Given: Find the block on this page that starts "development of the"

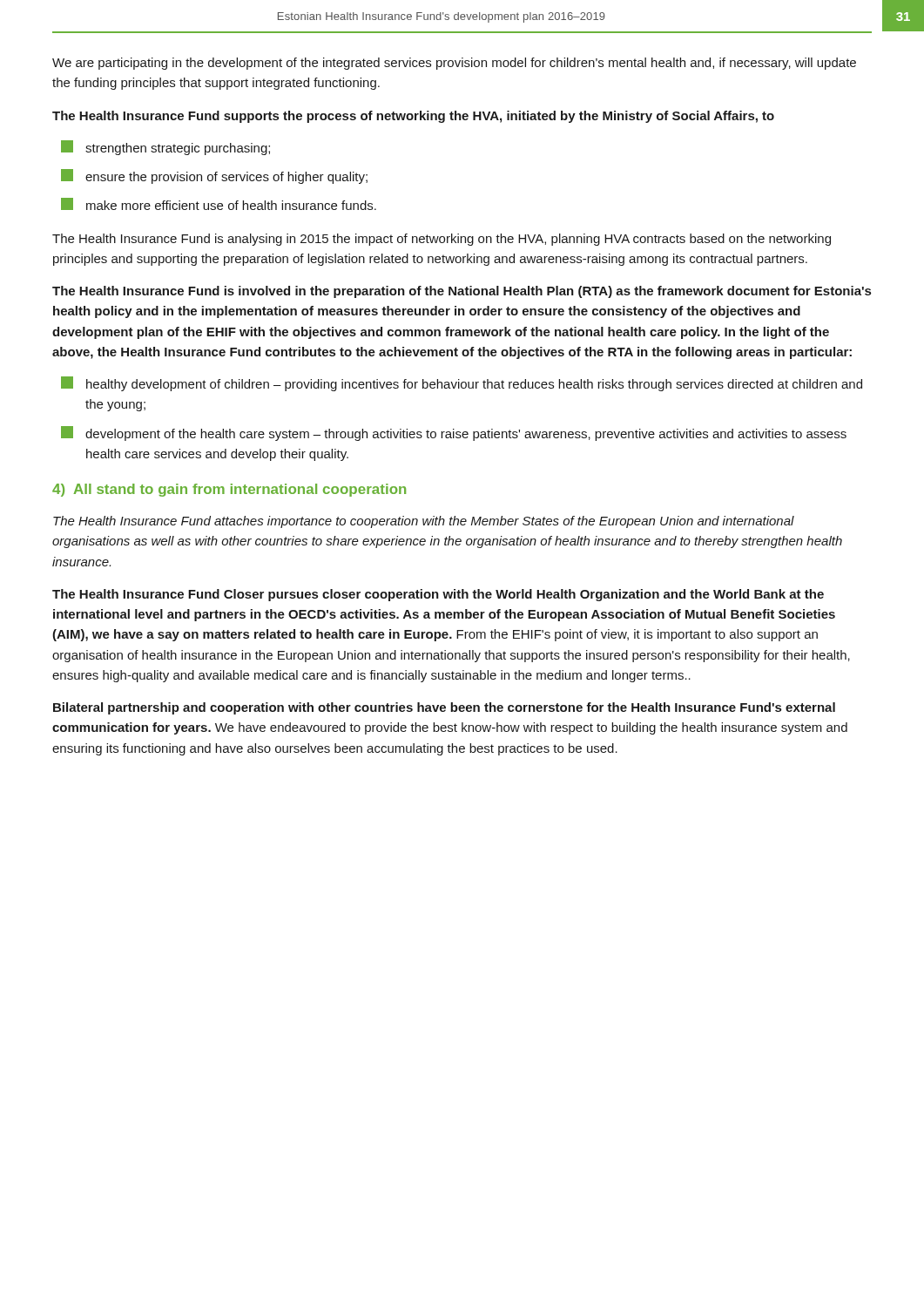Looking at the screenshot, I should [466, 443].
